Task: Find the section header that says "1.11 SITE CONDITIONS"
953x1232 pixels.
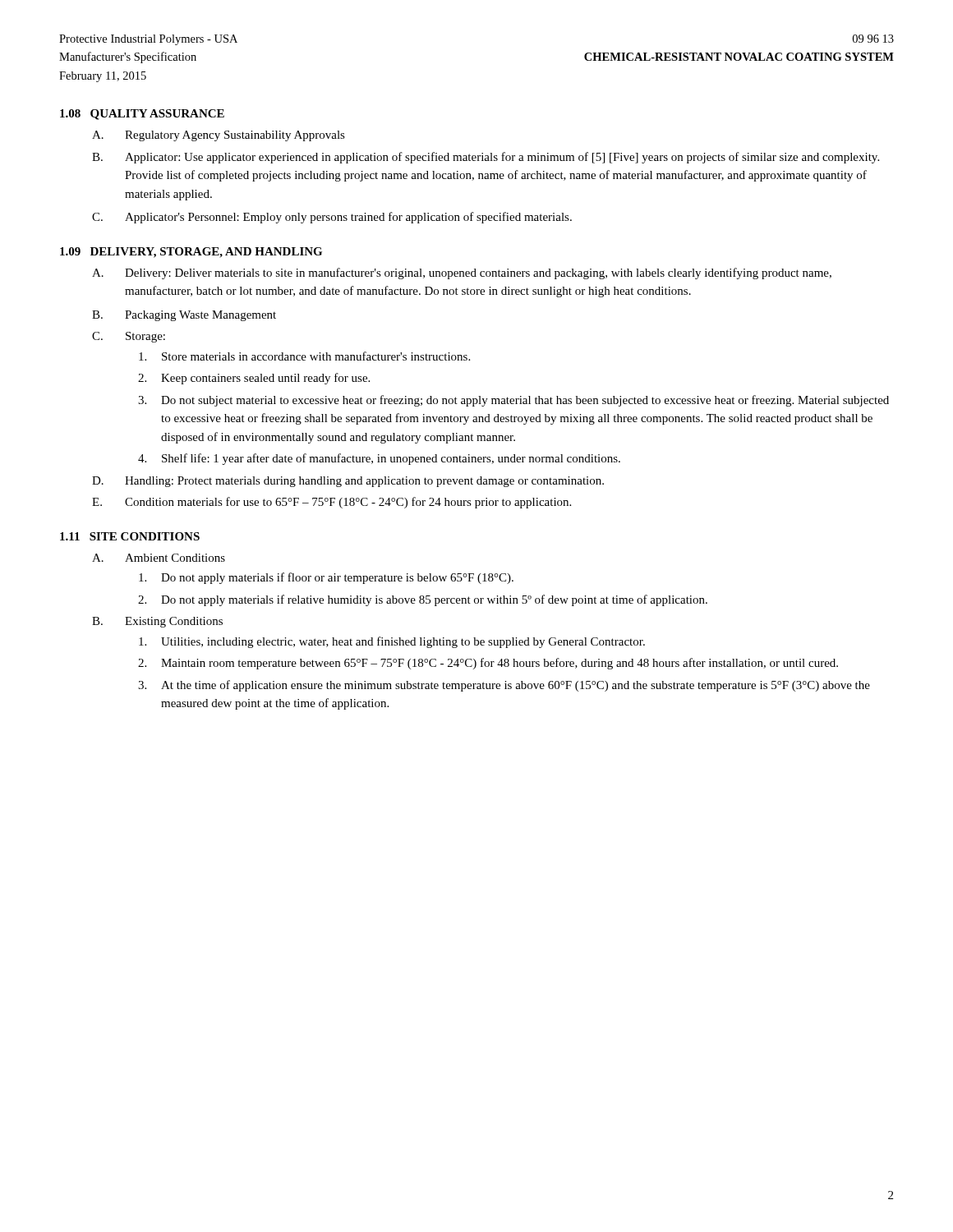Action: [130, 536]
